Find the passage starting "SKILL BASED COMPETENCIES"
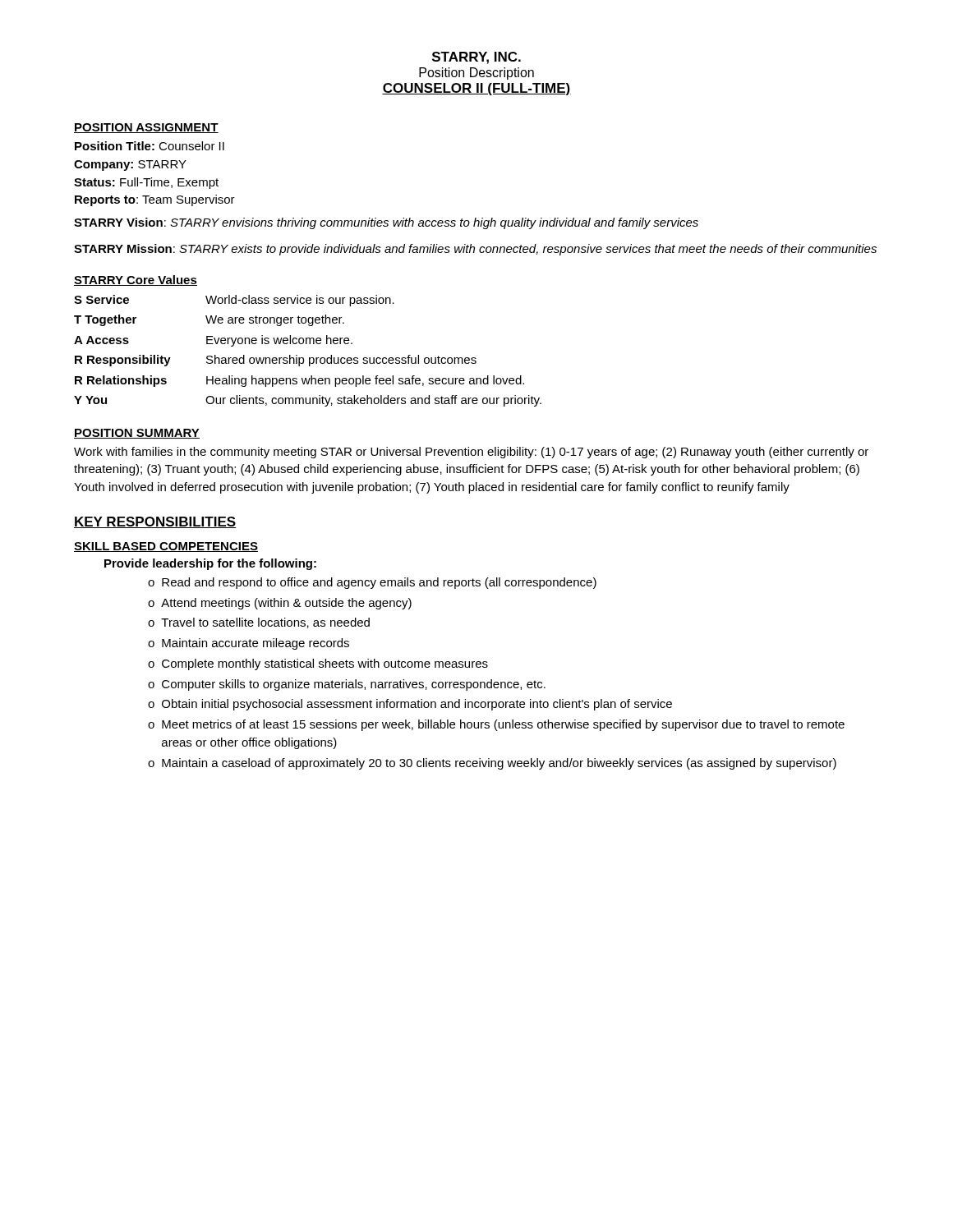The image size is (953, 1232). click(x=166, y=546)
